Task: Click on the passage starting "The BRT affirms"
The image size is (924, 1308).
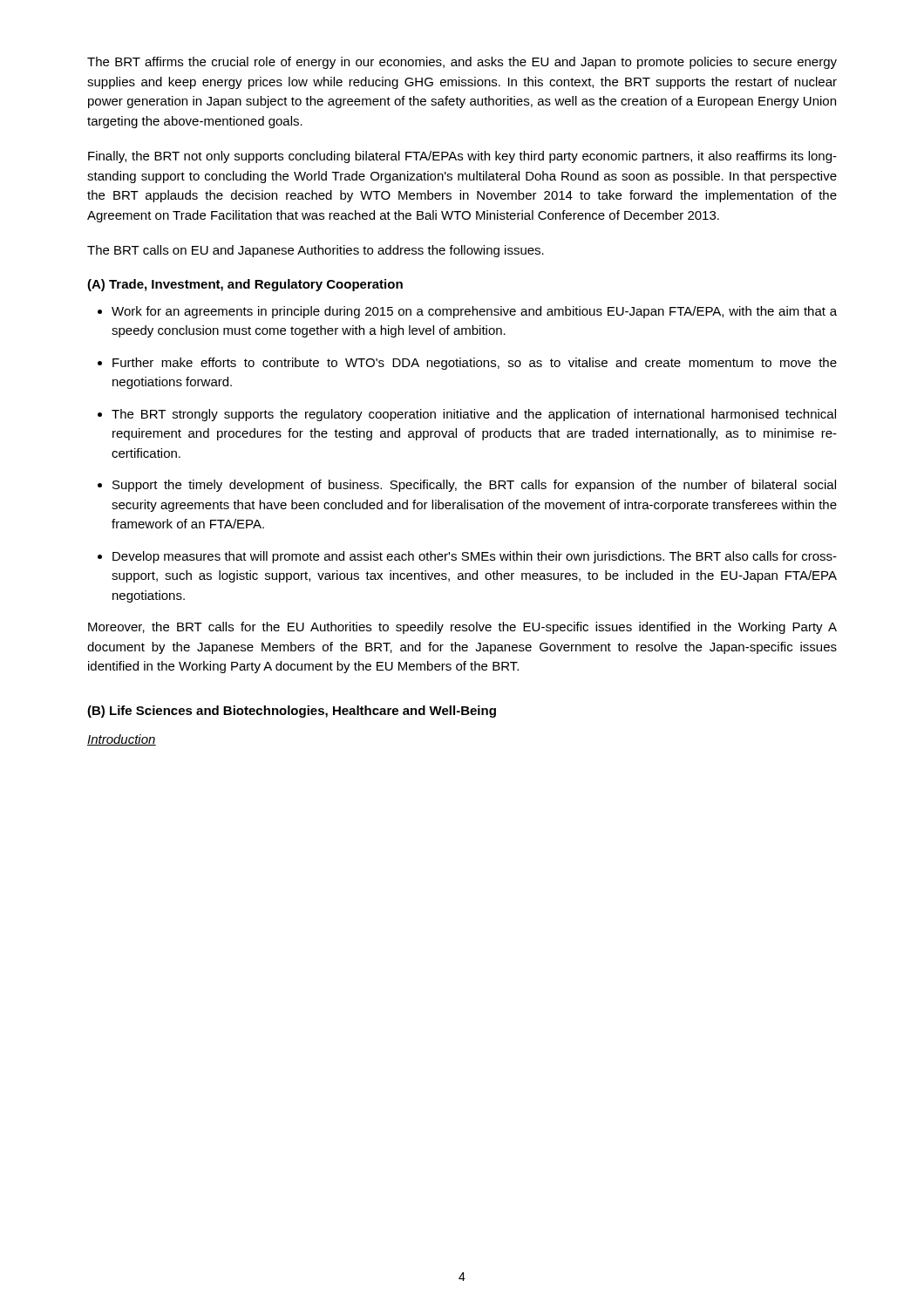Action: pyautogui.click(x=462, y=91)
